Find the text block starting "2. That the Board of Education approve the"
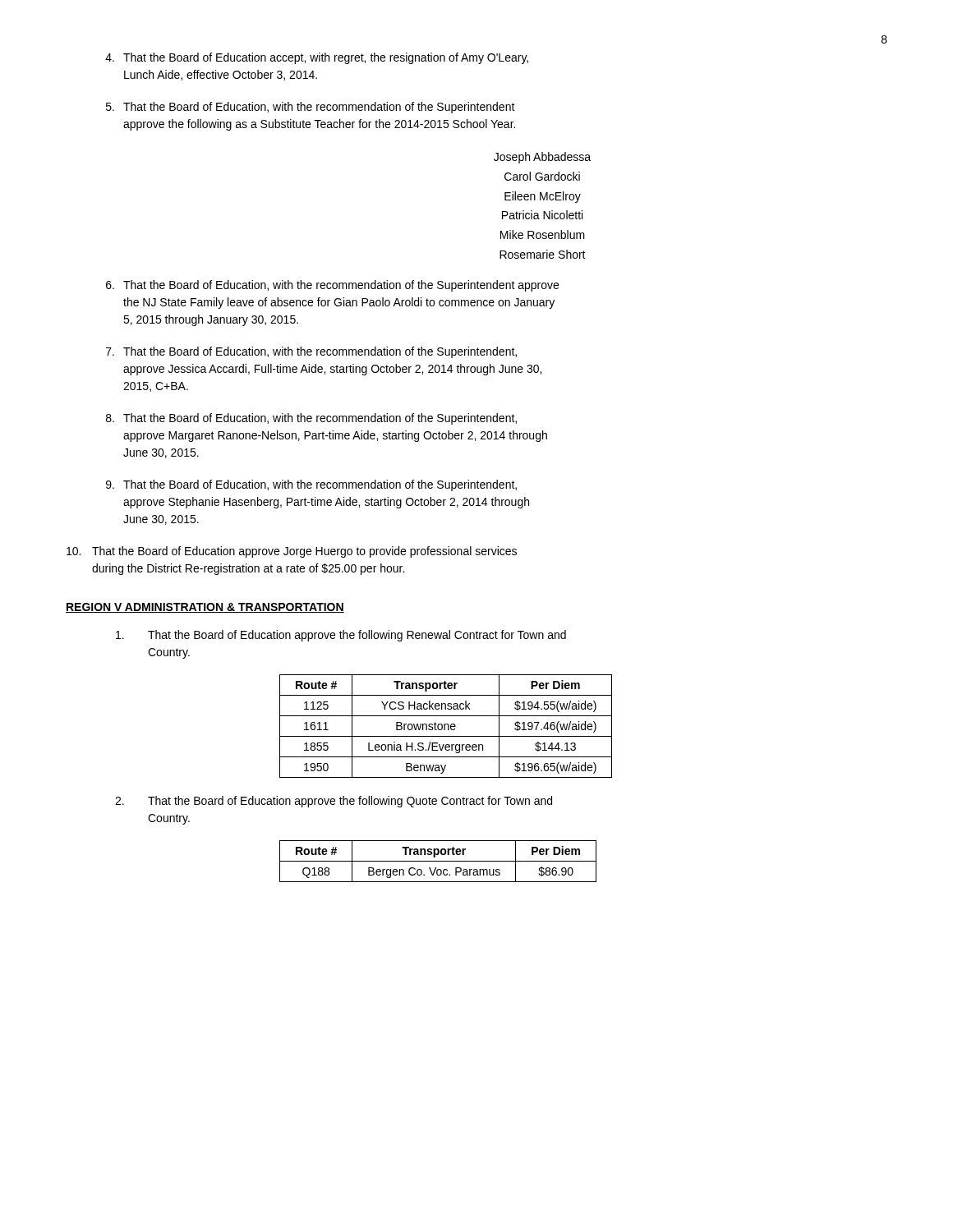953x1232 pixels. click(x=476, y=810)
